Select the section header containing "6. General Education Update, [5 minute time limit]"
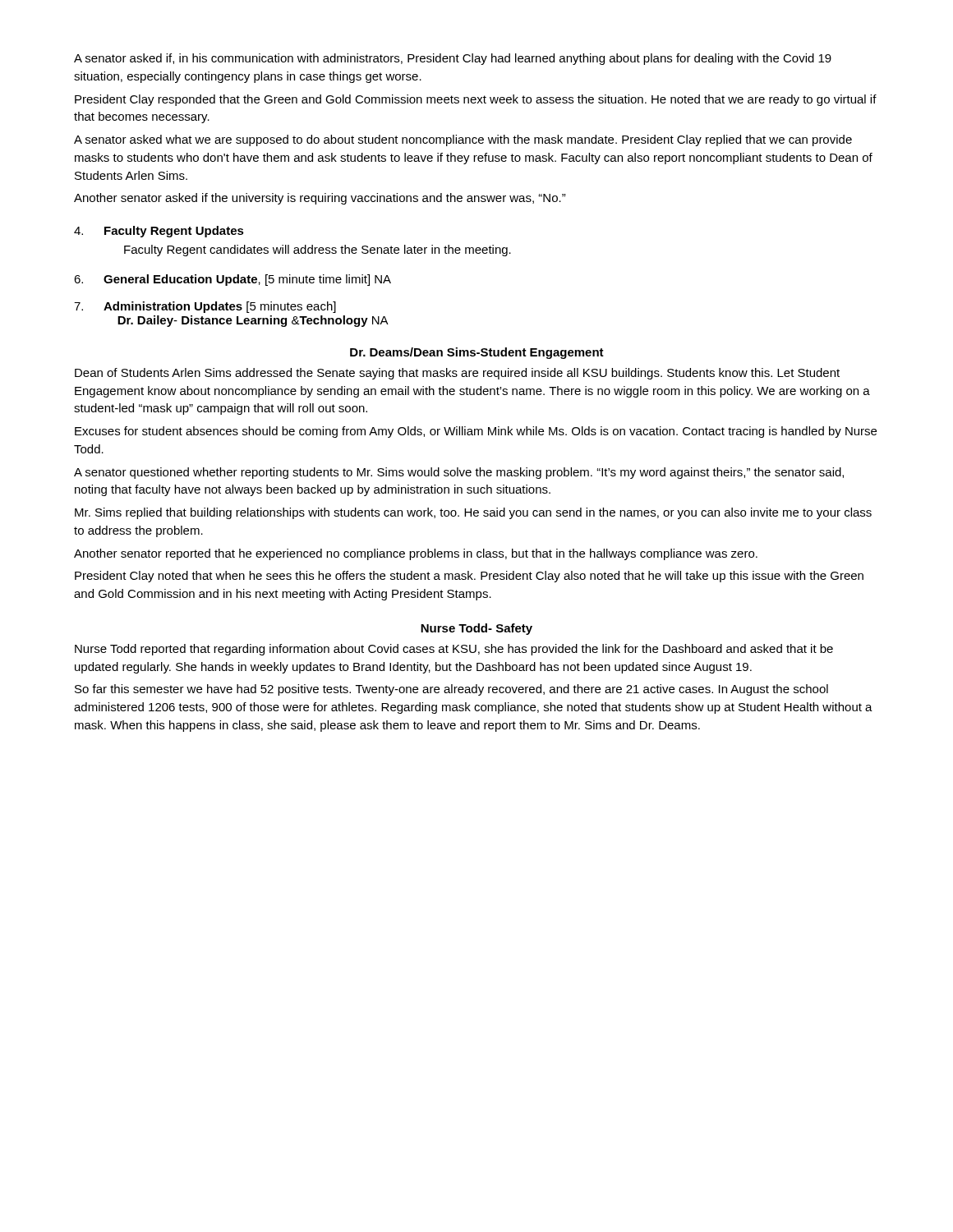The image size is (953, 1232). click(x=232, y=280)
